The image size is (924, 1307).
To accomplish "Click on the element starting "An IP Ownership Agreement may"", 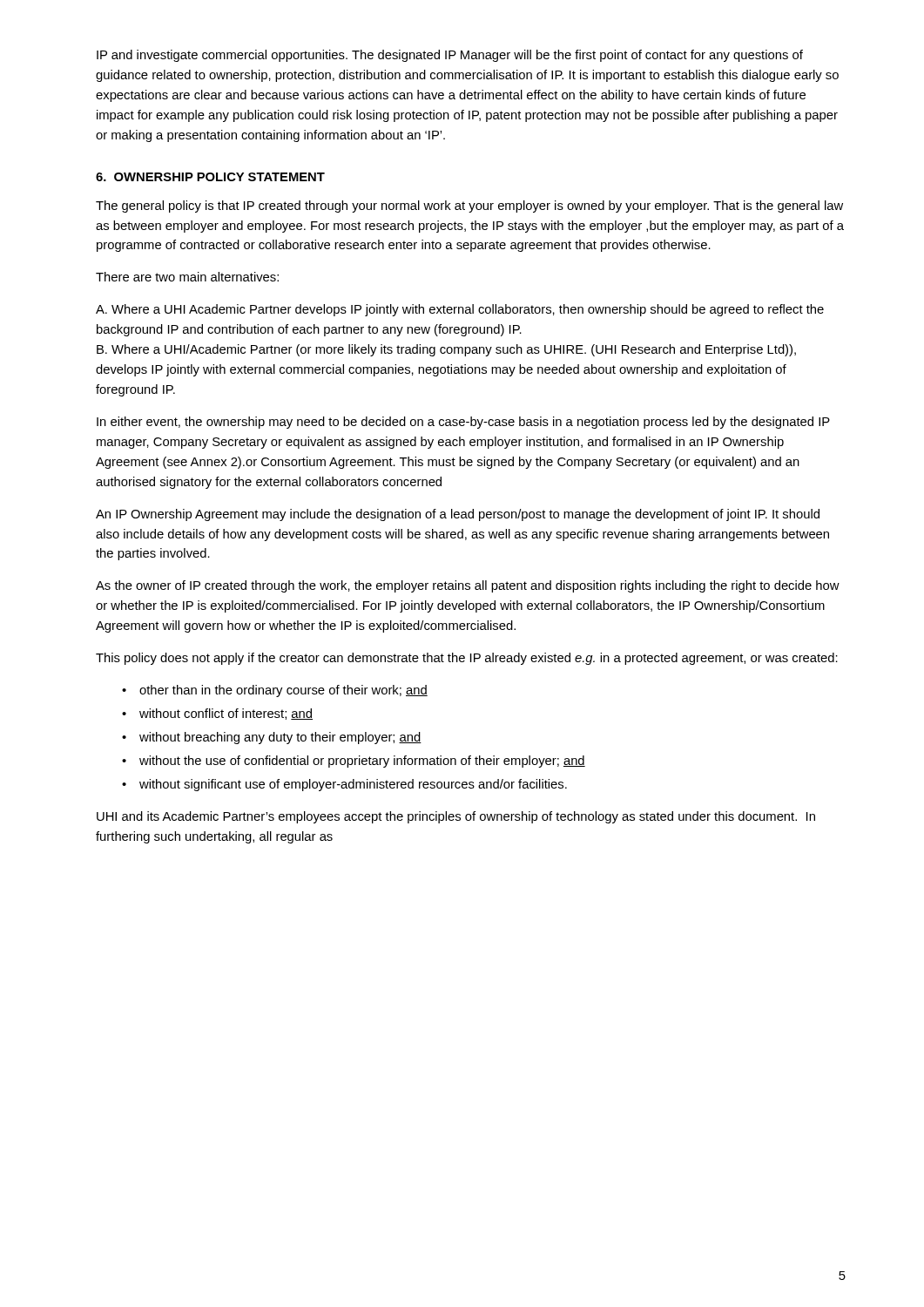I will (x=463, y=534).
